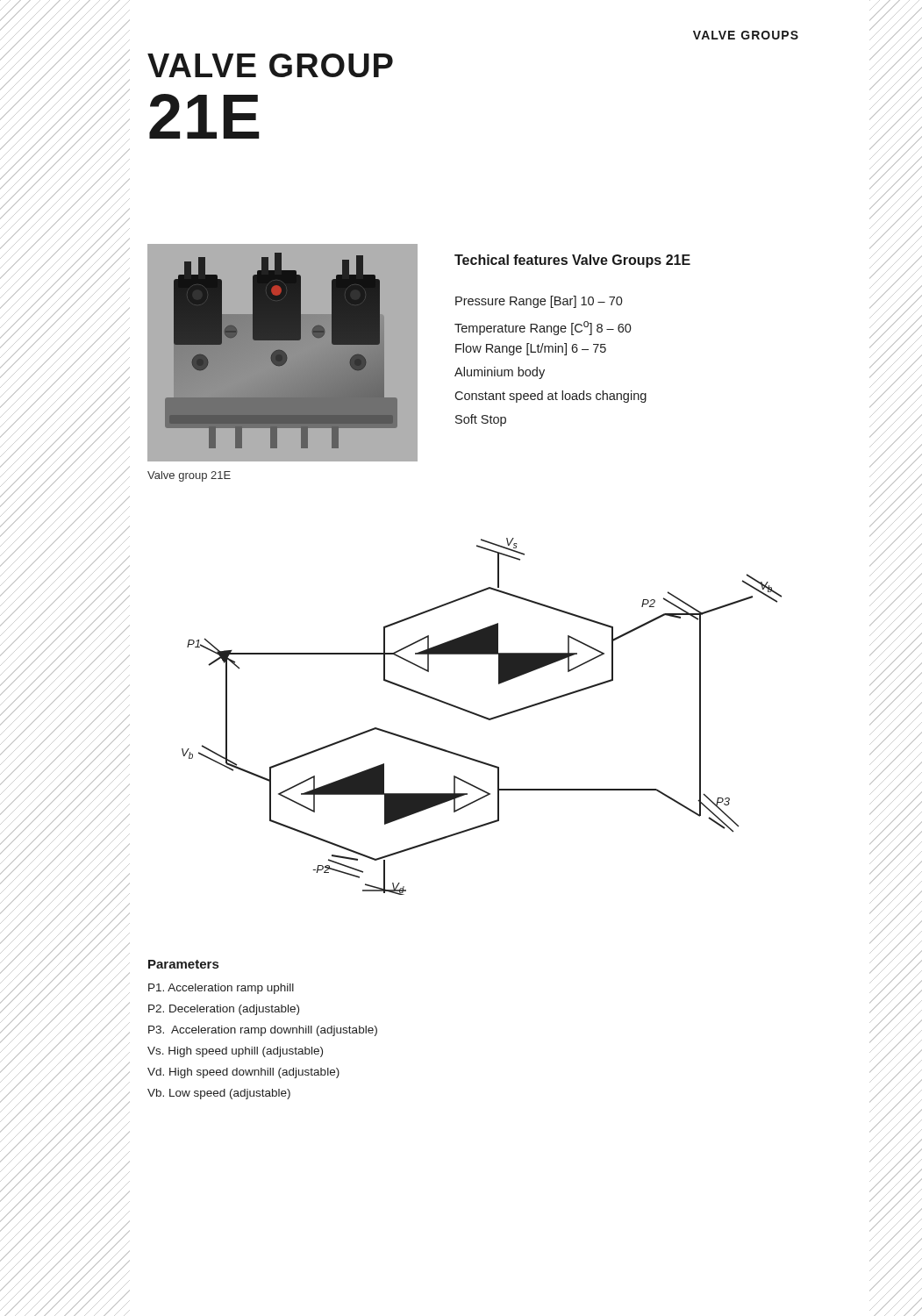Where does it say "Aluminium body"?
The width and height of the screenshot is (922, 1316).
pyautogui.click(x=500, y=372)
